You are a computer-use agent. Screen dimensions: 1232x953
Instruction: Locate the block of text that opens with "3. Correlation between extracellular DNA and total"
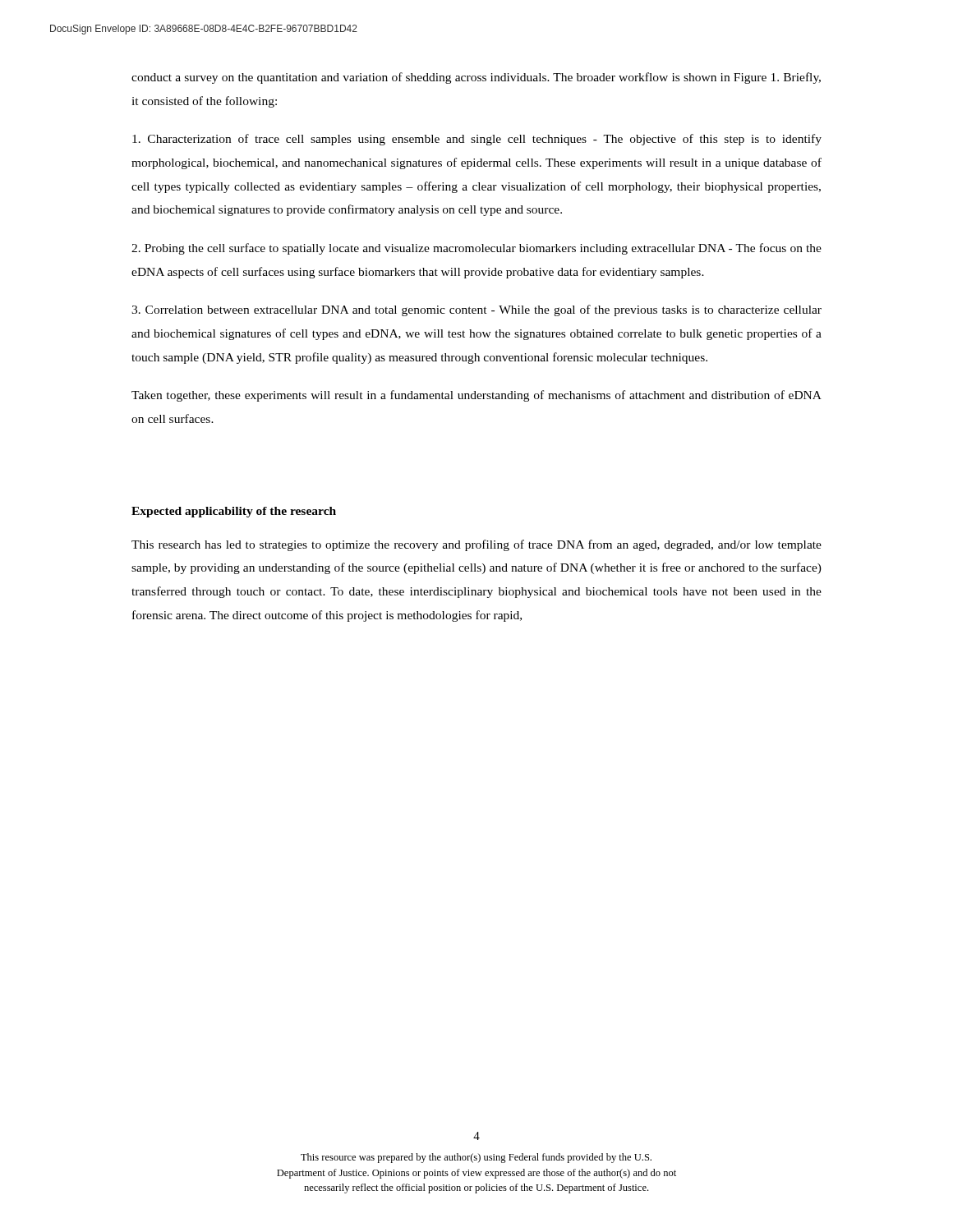476,333
